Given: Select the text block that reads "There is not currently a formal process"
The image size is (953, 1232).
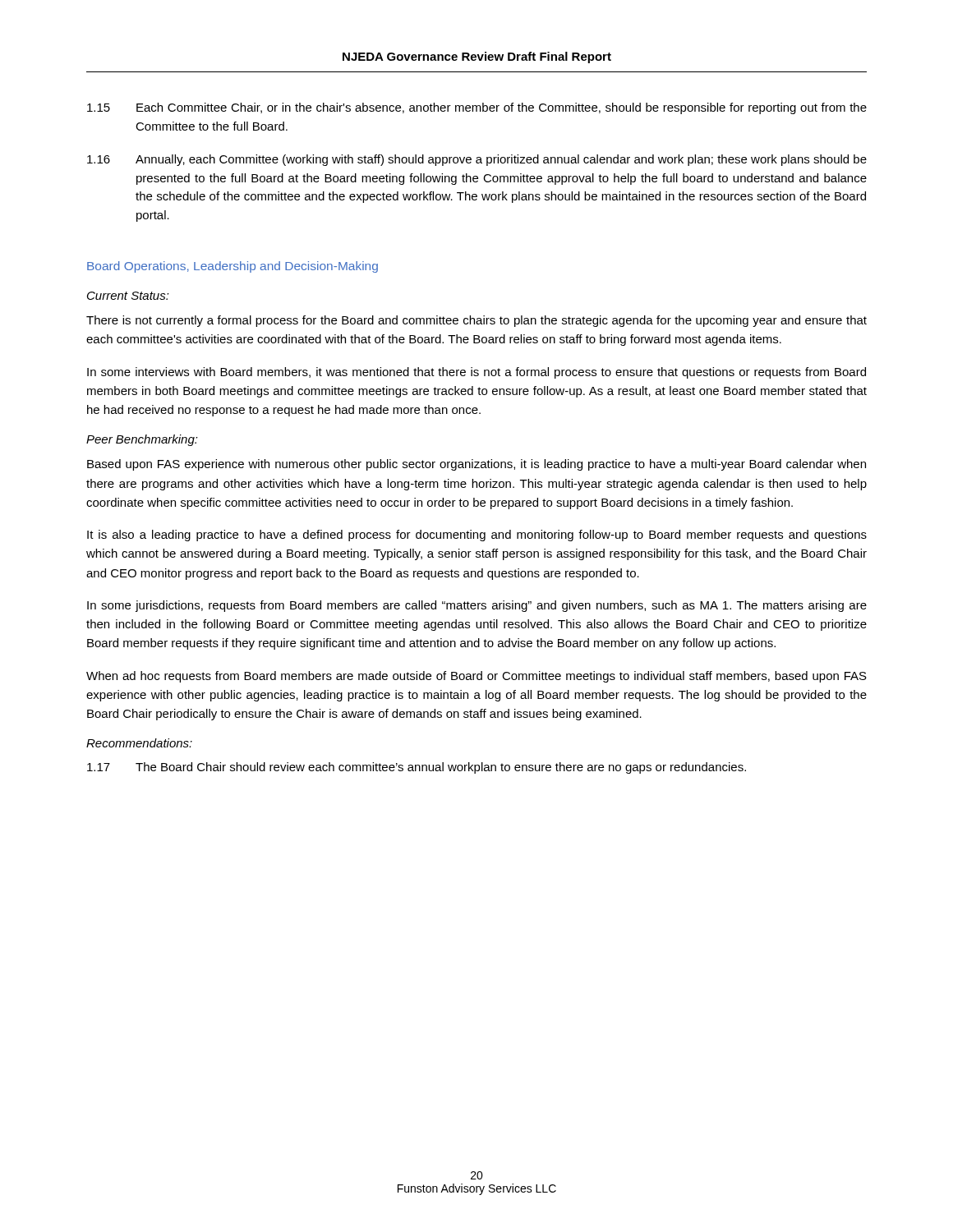Looking at the screenshot, I should 476,329.
